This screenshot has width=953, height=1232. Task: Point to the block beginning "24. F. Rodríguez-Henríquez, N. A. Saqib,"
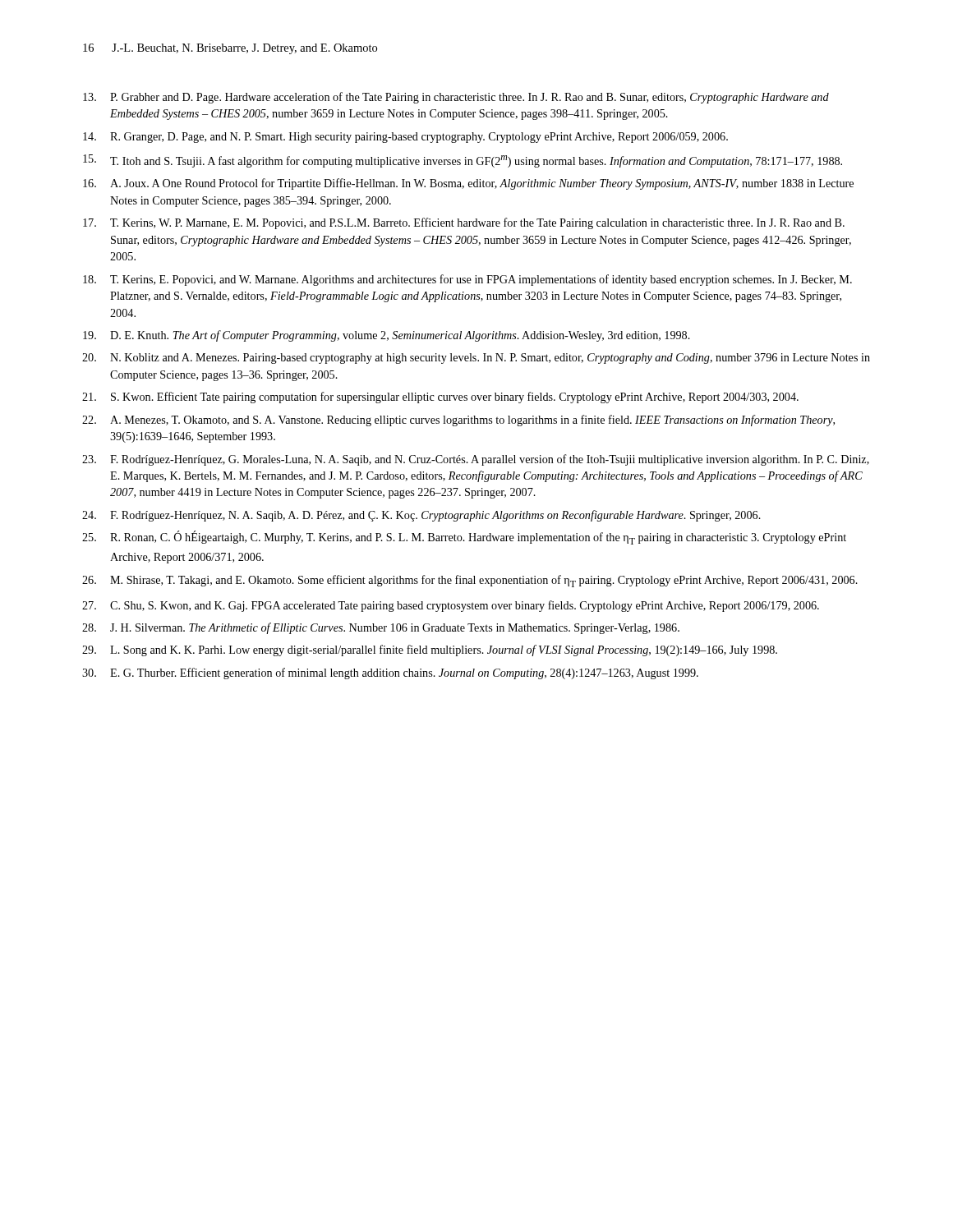[x=476, y=515]
